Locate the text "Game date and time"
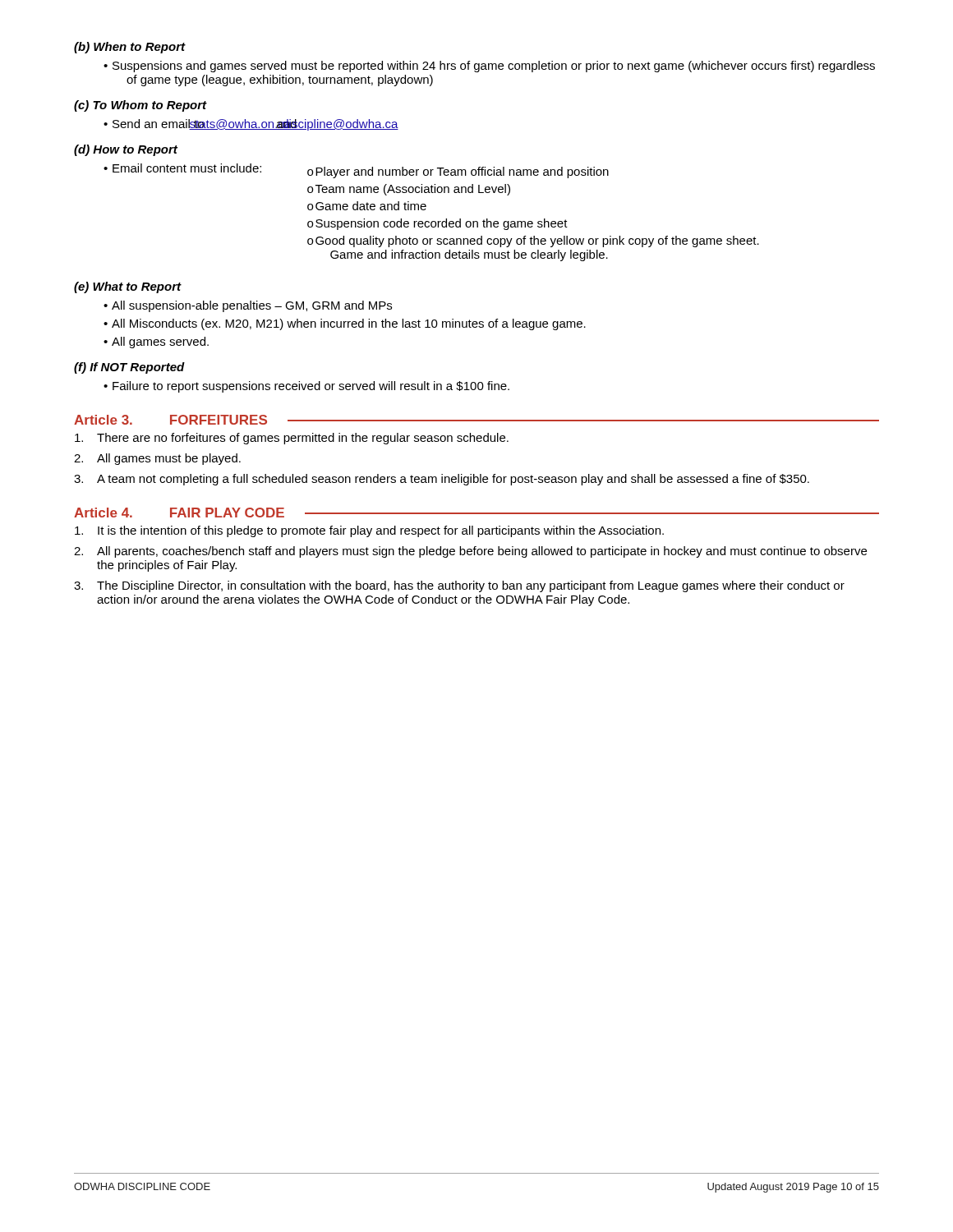The image size is (953, 1232). pyautogui.click(x=374, y=206)
